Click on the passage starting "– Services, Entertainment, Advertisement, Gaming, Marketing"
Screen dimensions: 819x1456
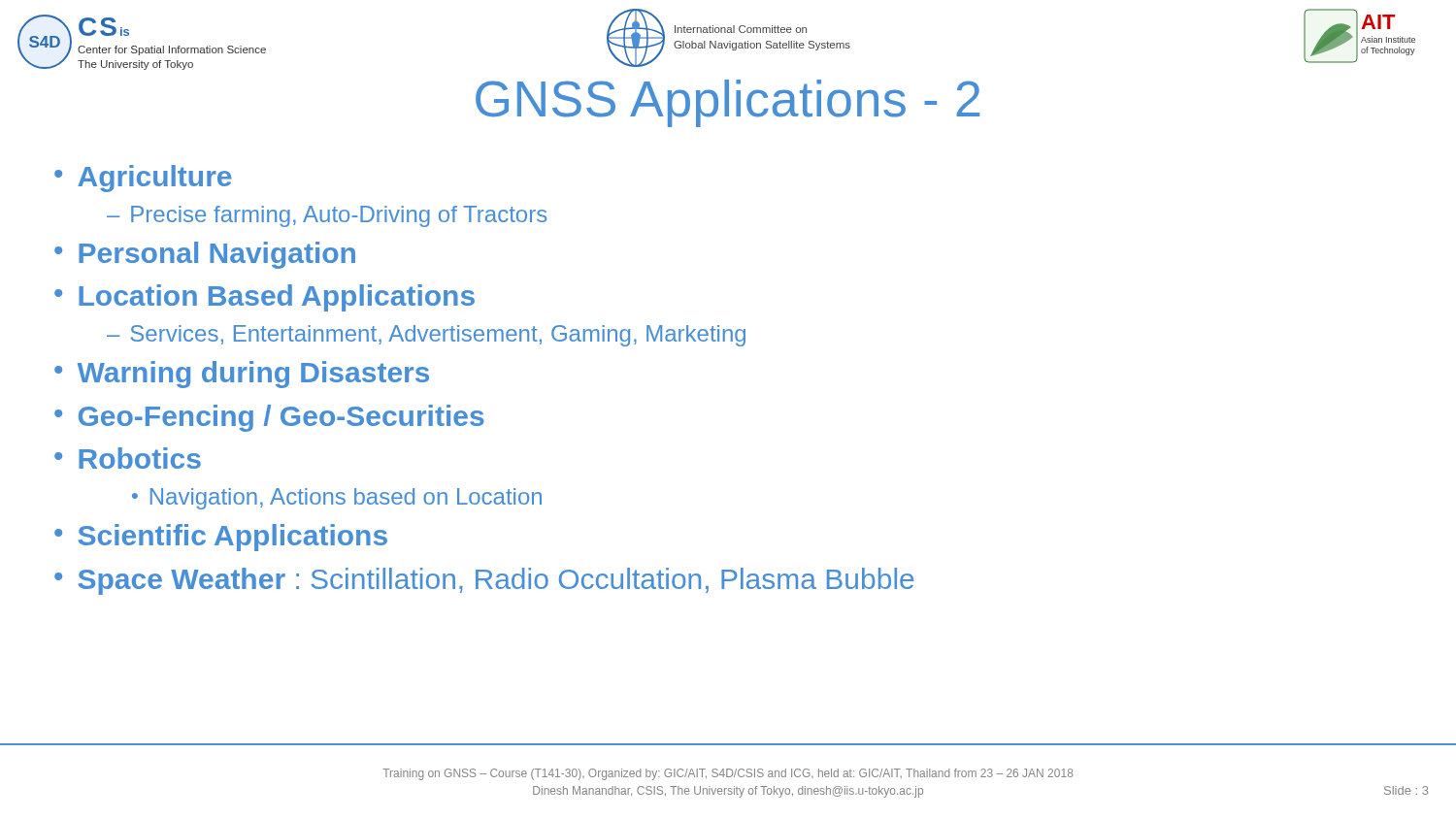[x=427, y=334]
